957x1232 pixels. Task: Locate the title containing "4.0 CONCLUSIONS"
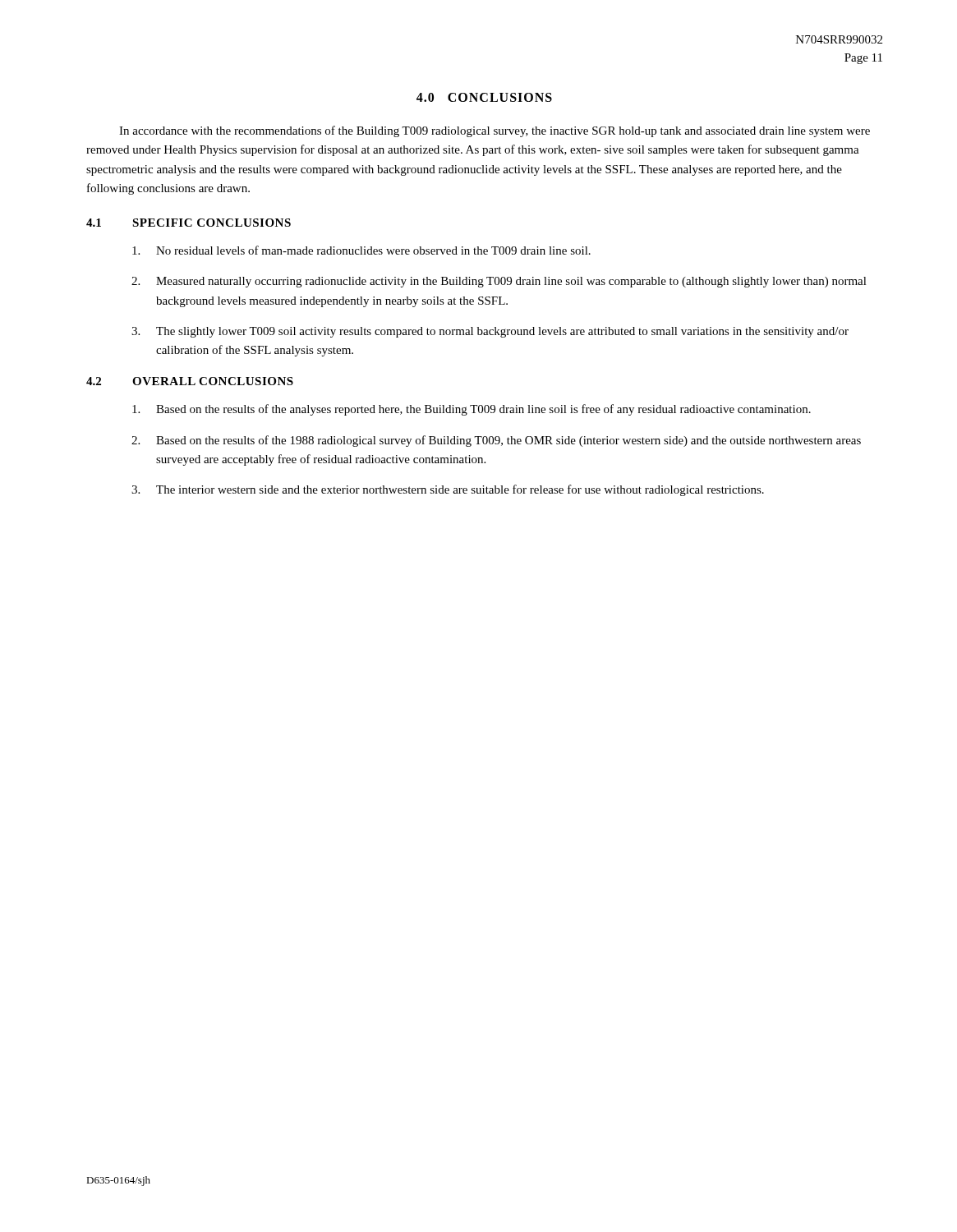[x=485, y=97]
